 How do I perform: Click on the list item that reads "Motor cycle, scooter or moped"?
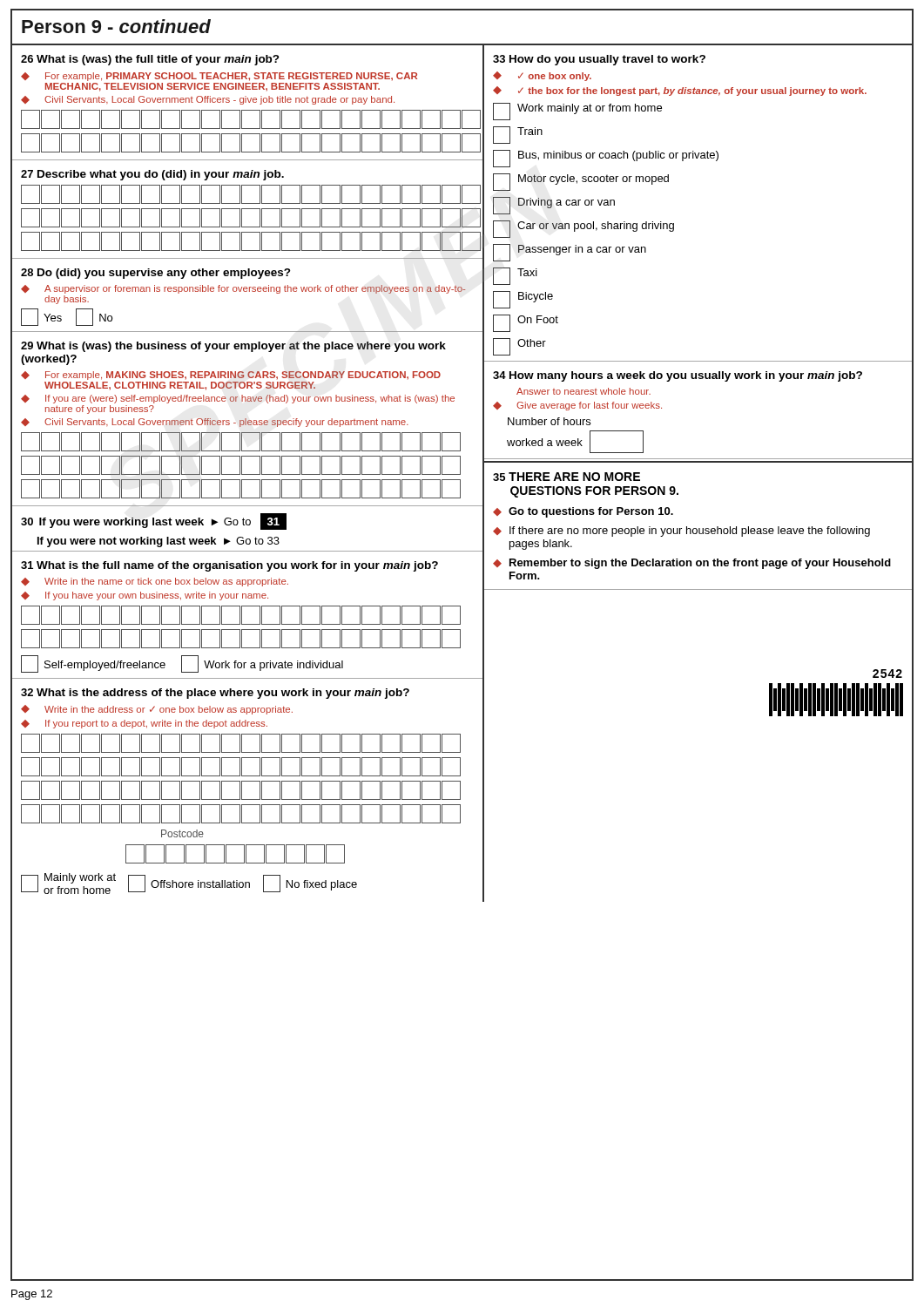coord(581,181)
